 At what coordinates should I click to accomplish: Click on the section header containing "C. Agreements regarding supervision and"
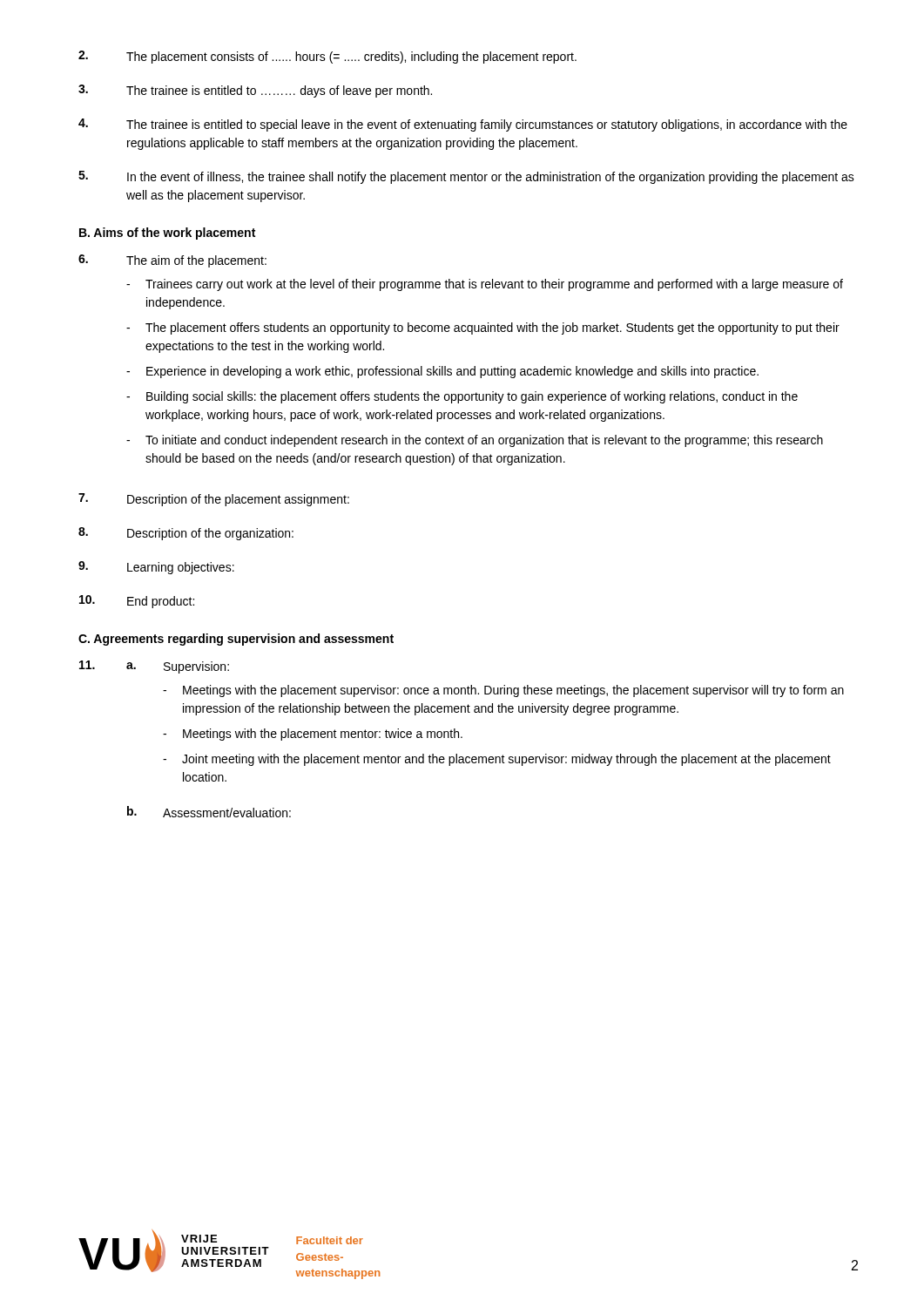[x=236, y=639]
